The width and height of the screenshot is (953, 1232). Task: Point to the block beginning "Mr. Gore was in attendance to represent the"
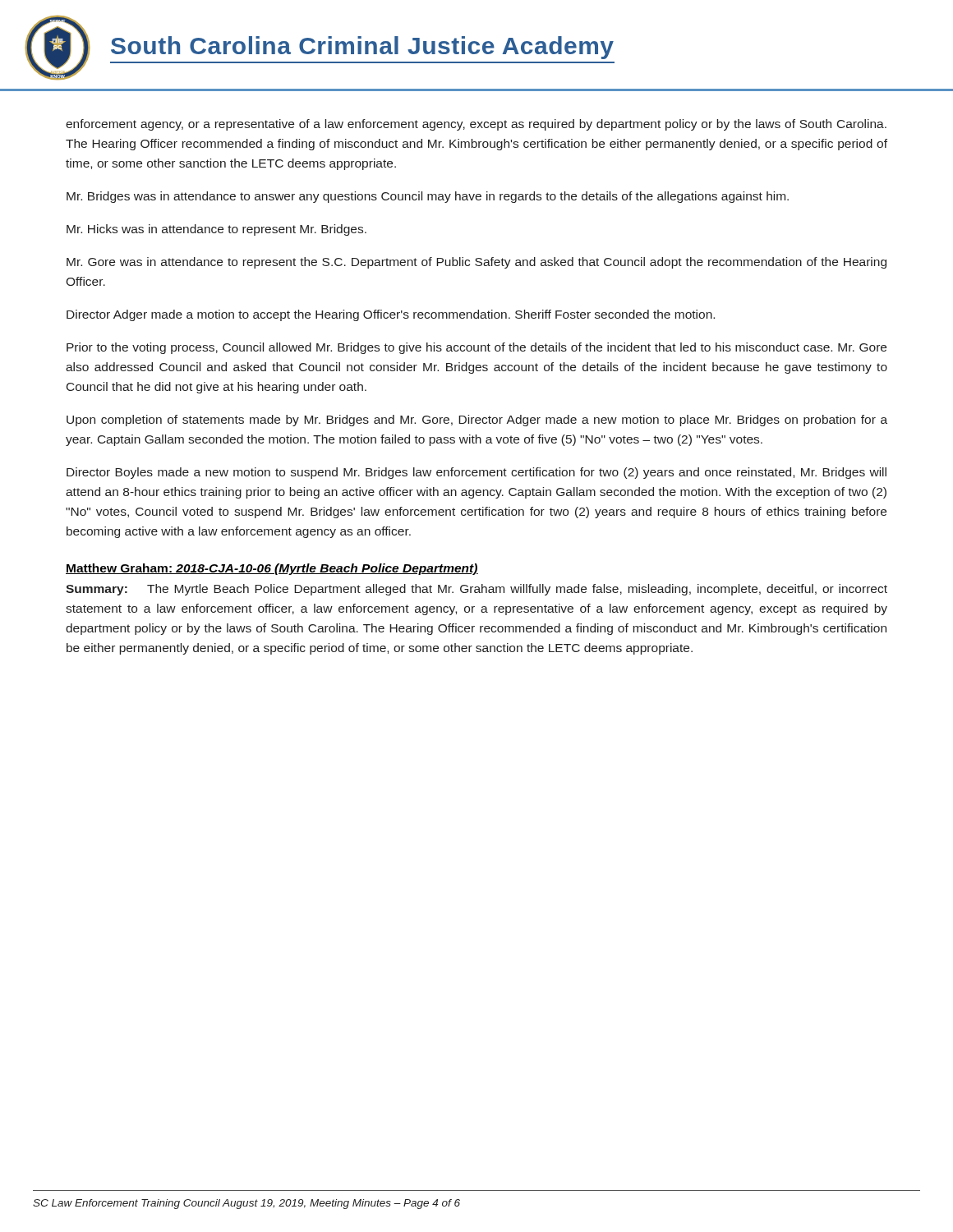(x=476, y=272)
